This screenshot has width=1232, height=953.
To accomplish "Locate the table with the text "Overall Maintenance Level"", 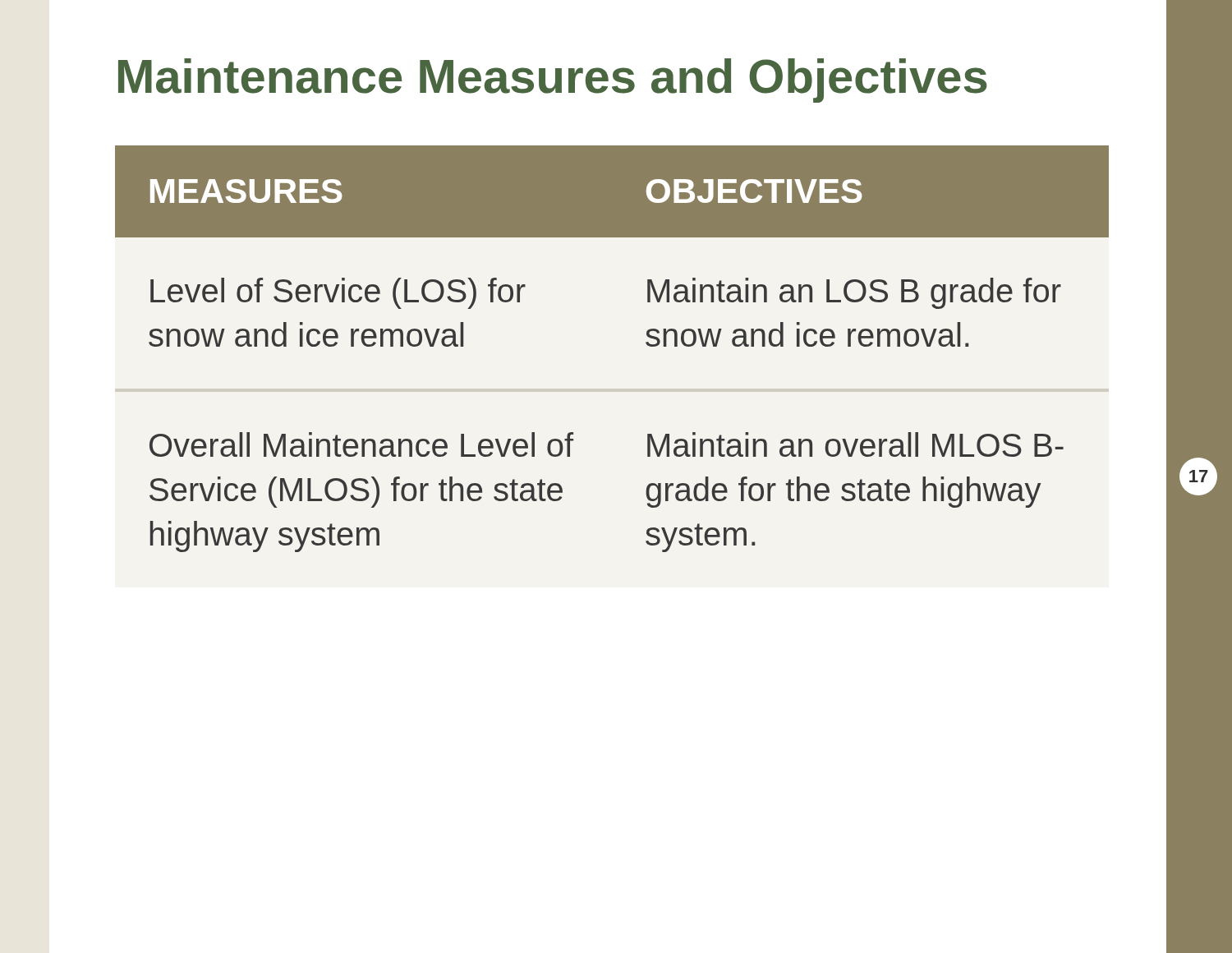I will pyautogui.click(x=612, y=366).
